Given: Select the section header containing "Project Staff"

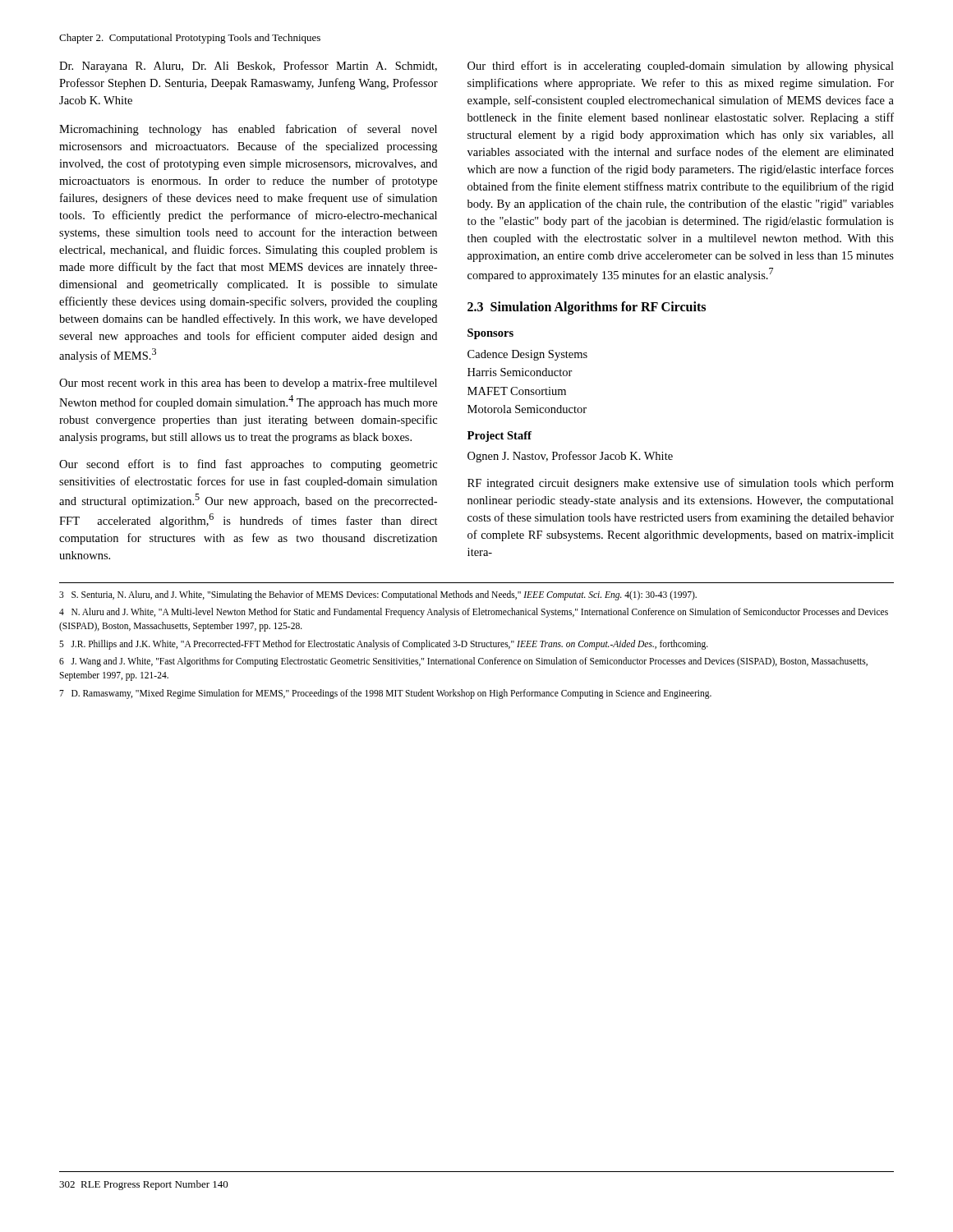Looking at the screenshot, I should [499, 435].
